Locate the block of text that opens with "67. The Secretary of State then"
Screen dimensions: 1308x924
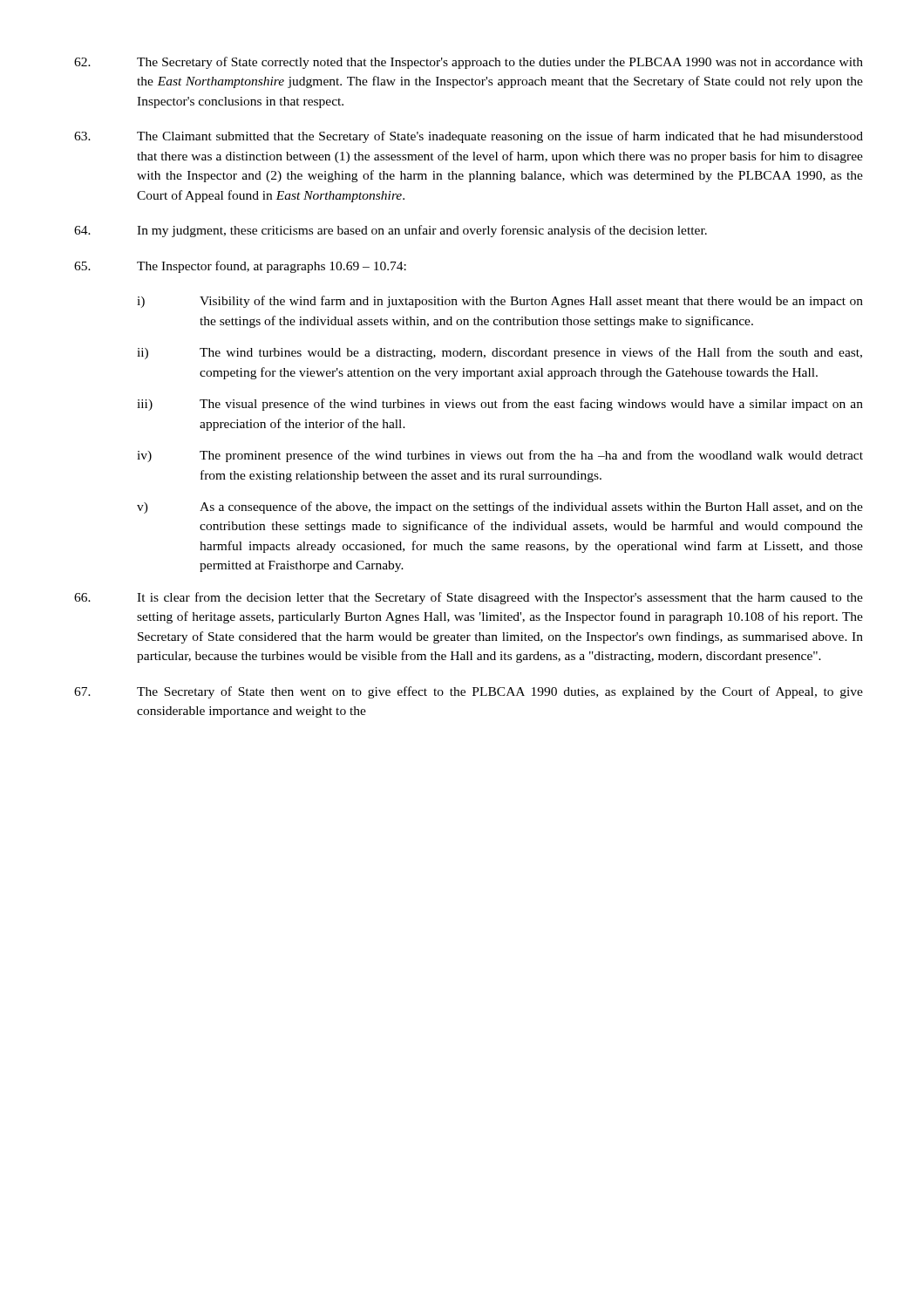[x=469, y=701]
